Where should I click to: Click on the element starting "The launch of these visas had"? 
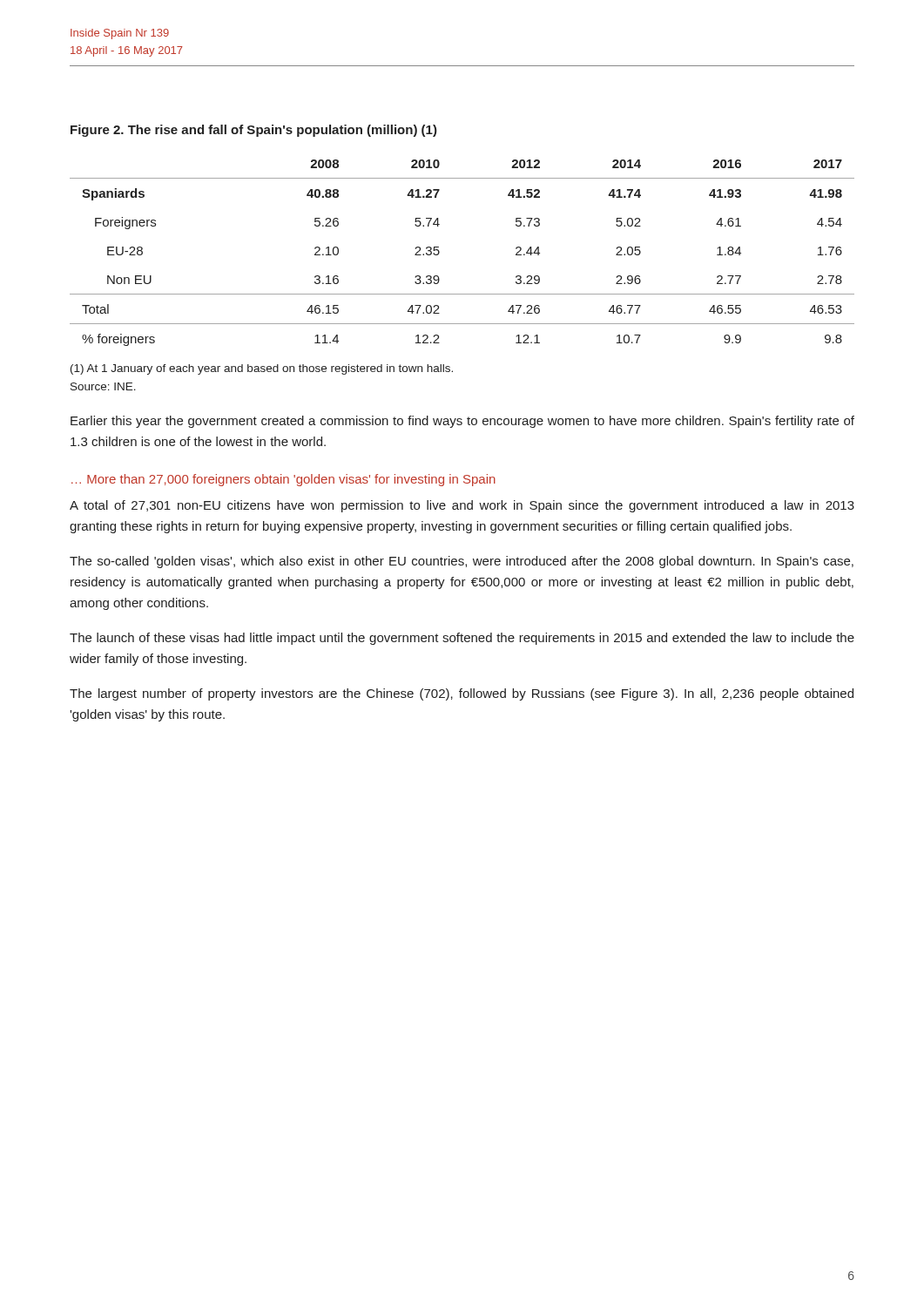[x=462, y=648]
